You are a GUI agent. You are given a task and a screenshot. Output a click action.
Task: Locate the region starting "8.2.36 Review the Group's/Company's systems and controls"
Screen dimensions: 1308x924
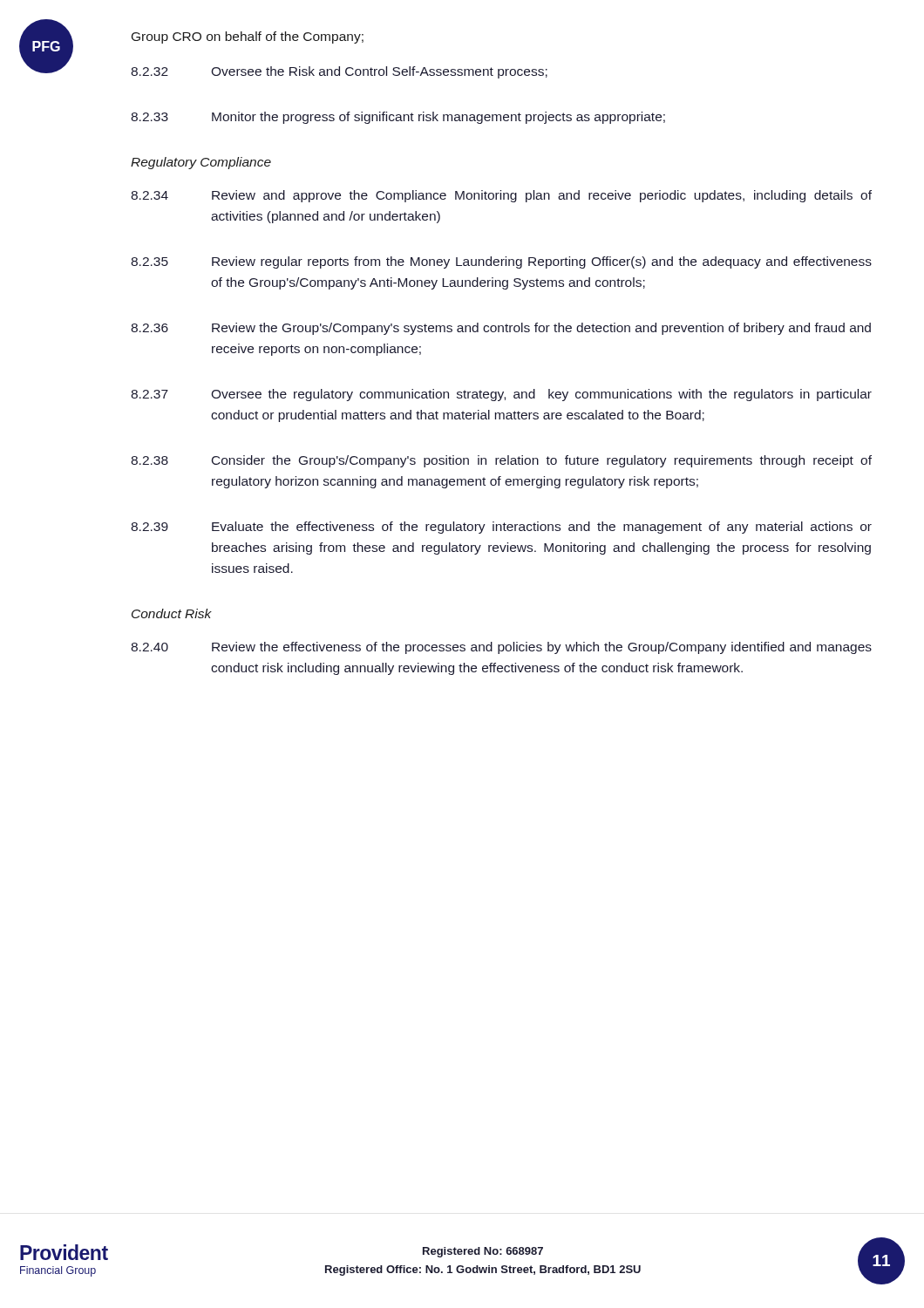tap(501, 329)
